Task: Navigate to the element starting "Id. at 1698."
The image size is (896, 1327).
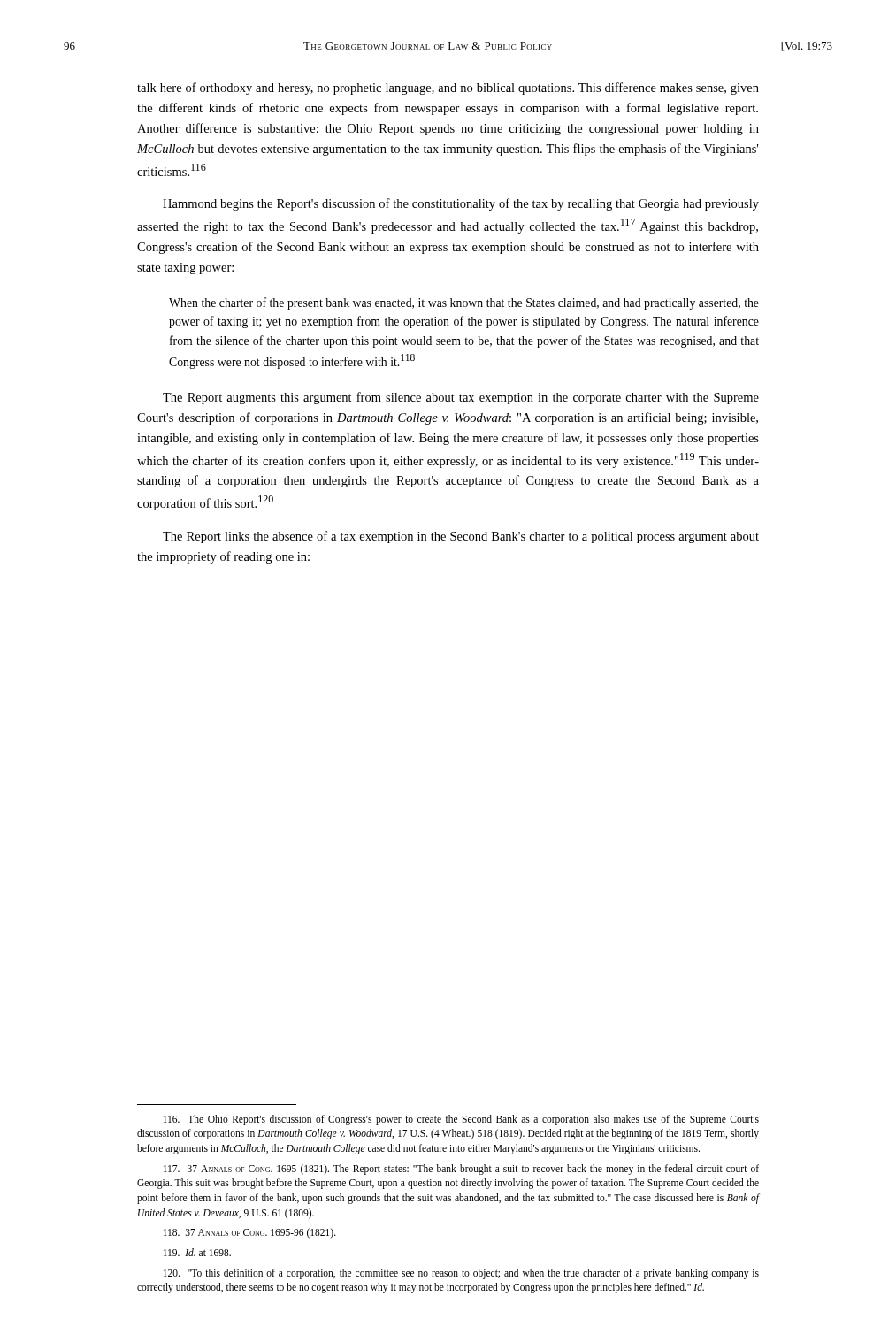Action: coord(197,1252)
